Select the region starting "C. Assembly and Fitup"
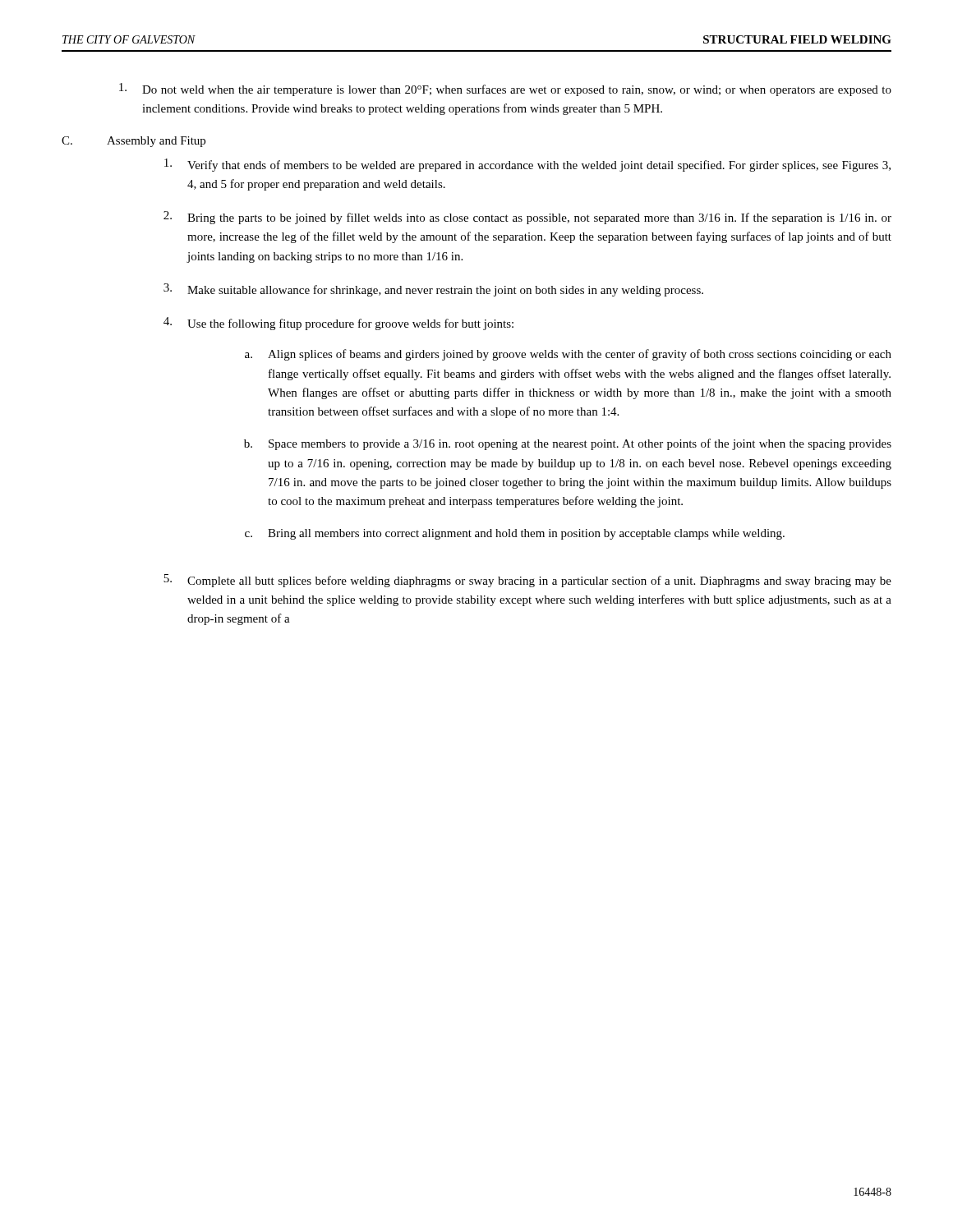This screenshot has width=953, height=1232. click(x=134, y=142)
